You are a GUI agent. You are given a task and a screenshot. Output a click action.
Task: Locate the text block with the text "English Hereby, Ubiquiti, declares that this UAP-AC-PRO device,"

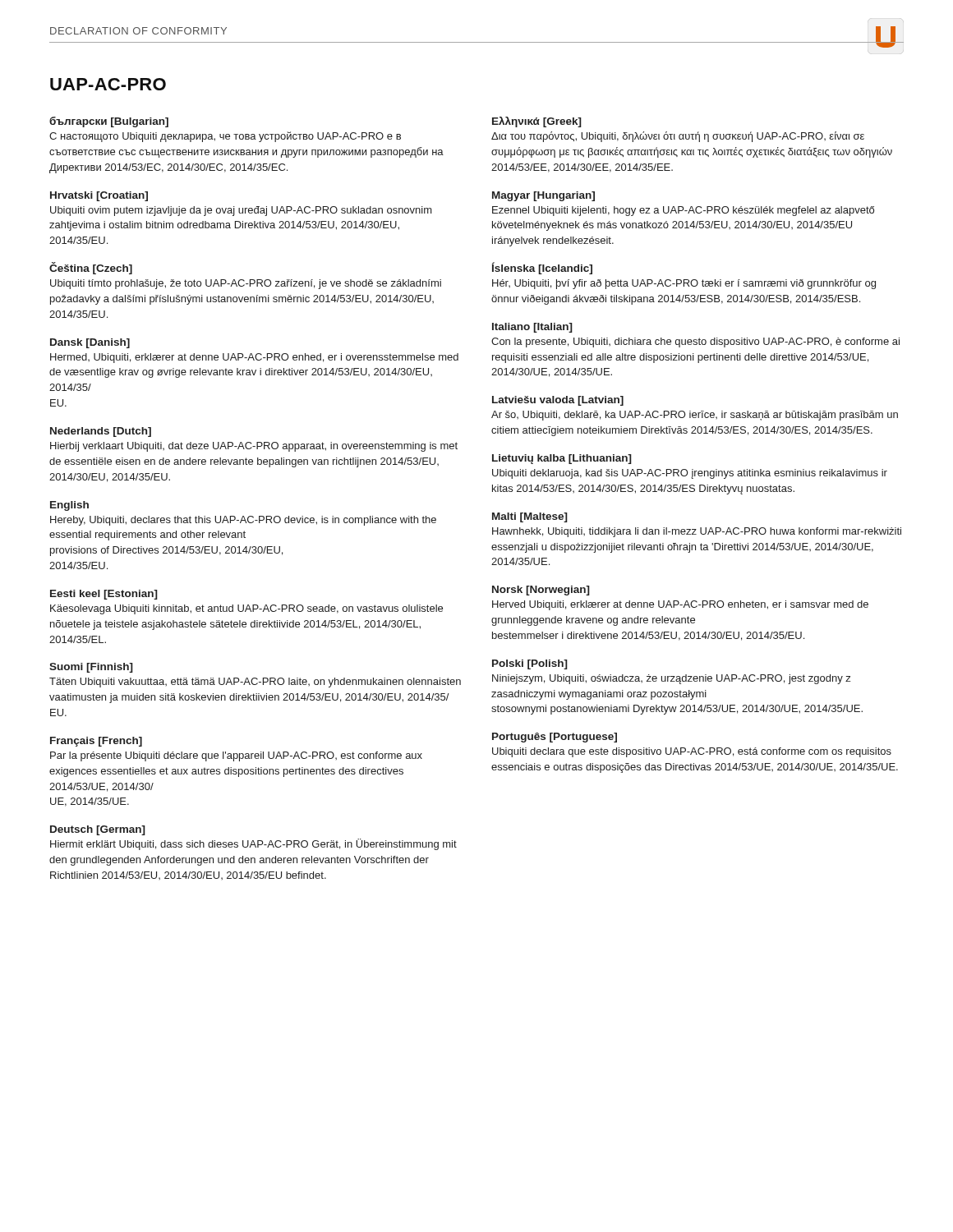pos(255,536)
